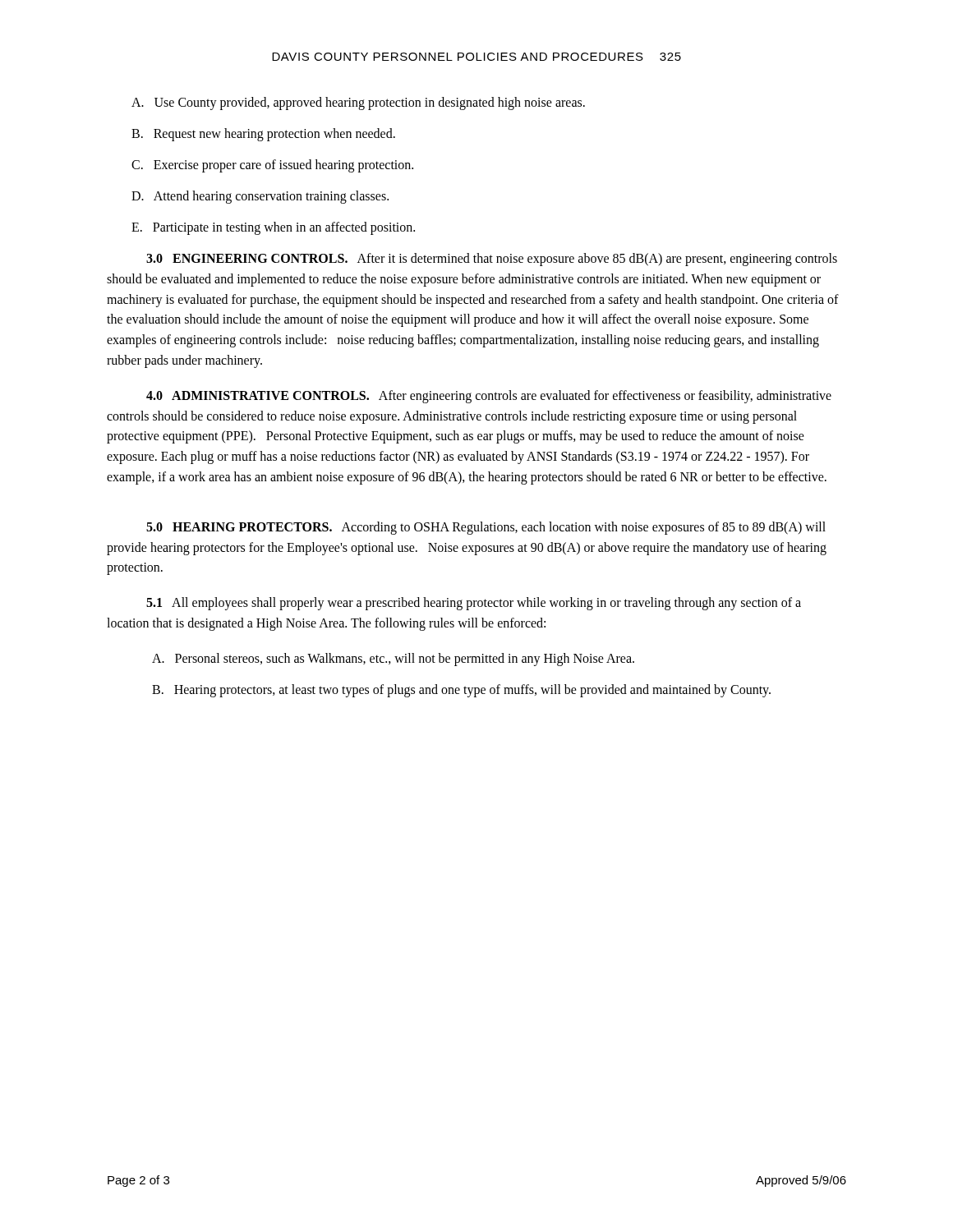The width and height of the screenshot is (953, 1232).
Task: Find the block starting "A. Use County"
Action: 358,102
